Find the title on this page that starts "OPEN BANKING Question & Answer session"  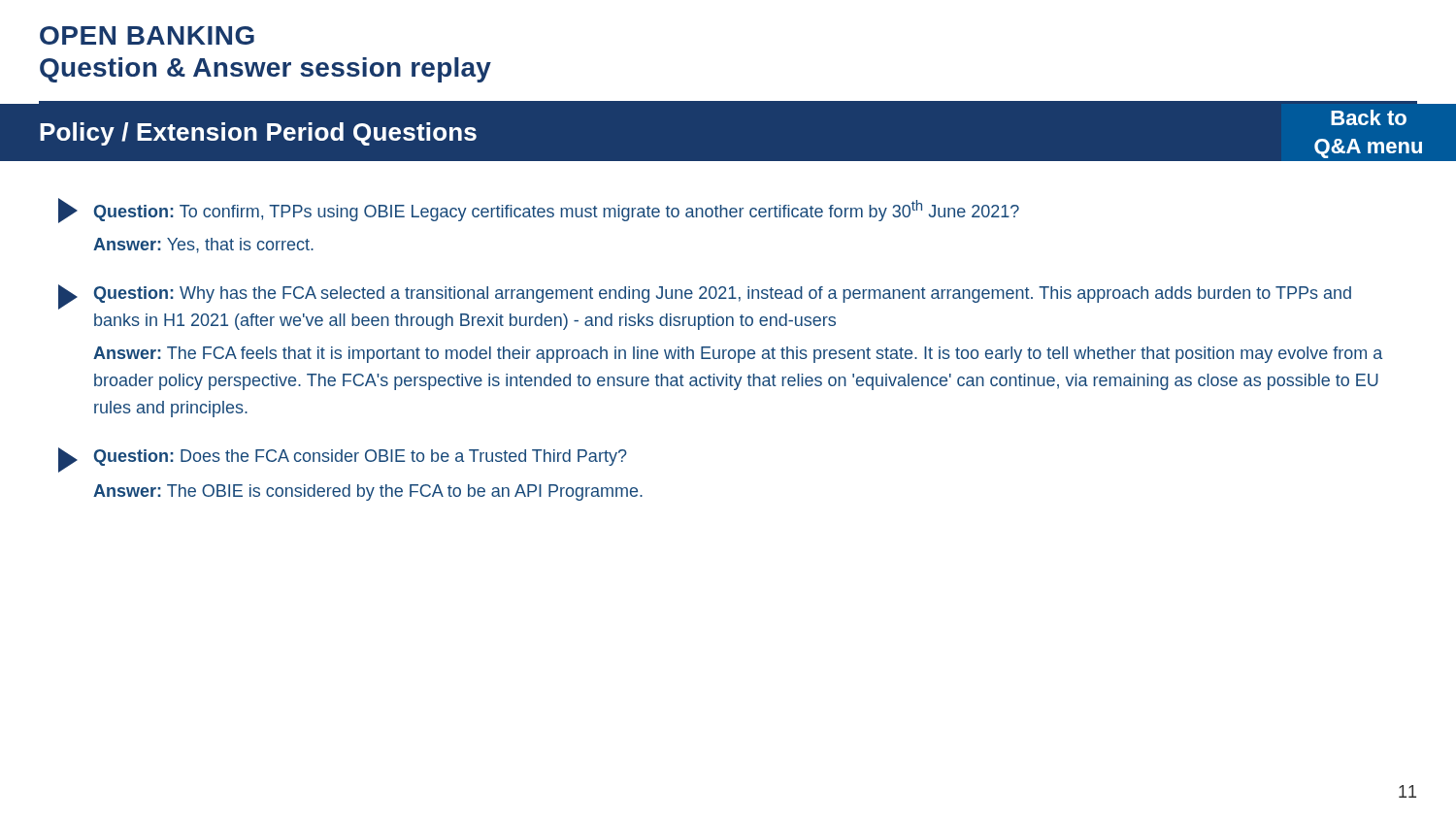click(x=147, y=35)
